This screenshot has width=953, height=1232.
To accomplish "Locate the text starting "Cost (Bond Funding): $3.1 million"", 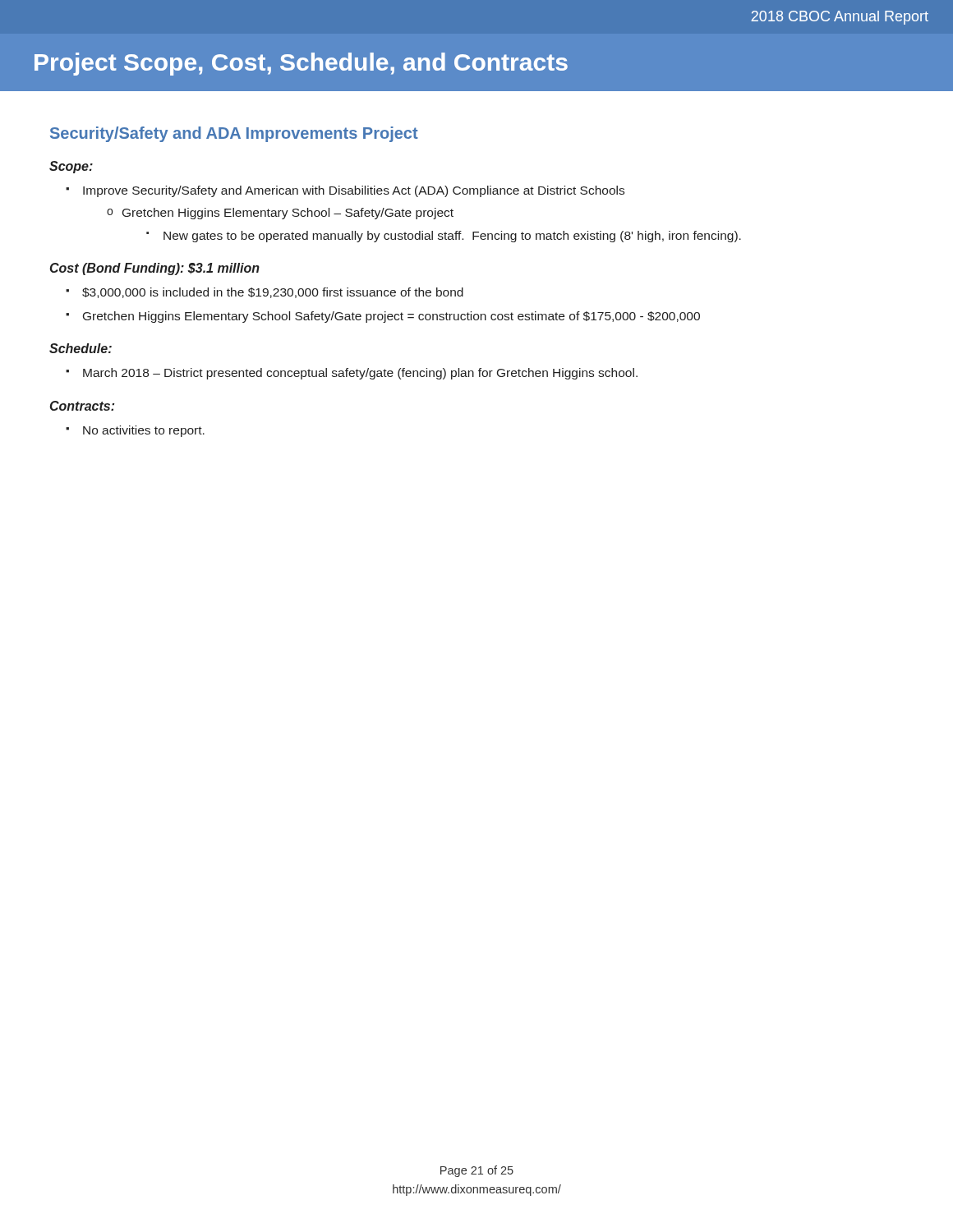I will [154, 268].
